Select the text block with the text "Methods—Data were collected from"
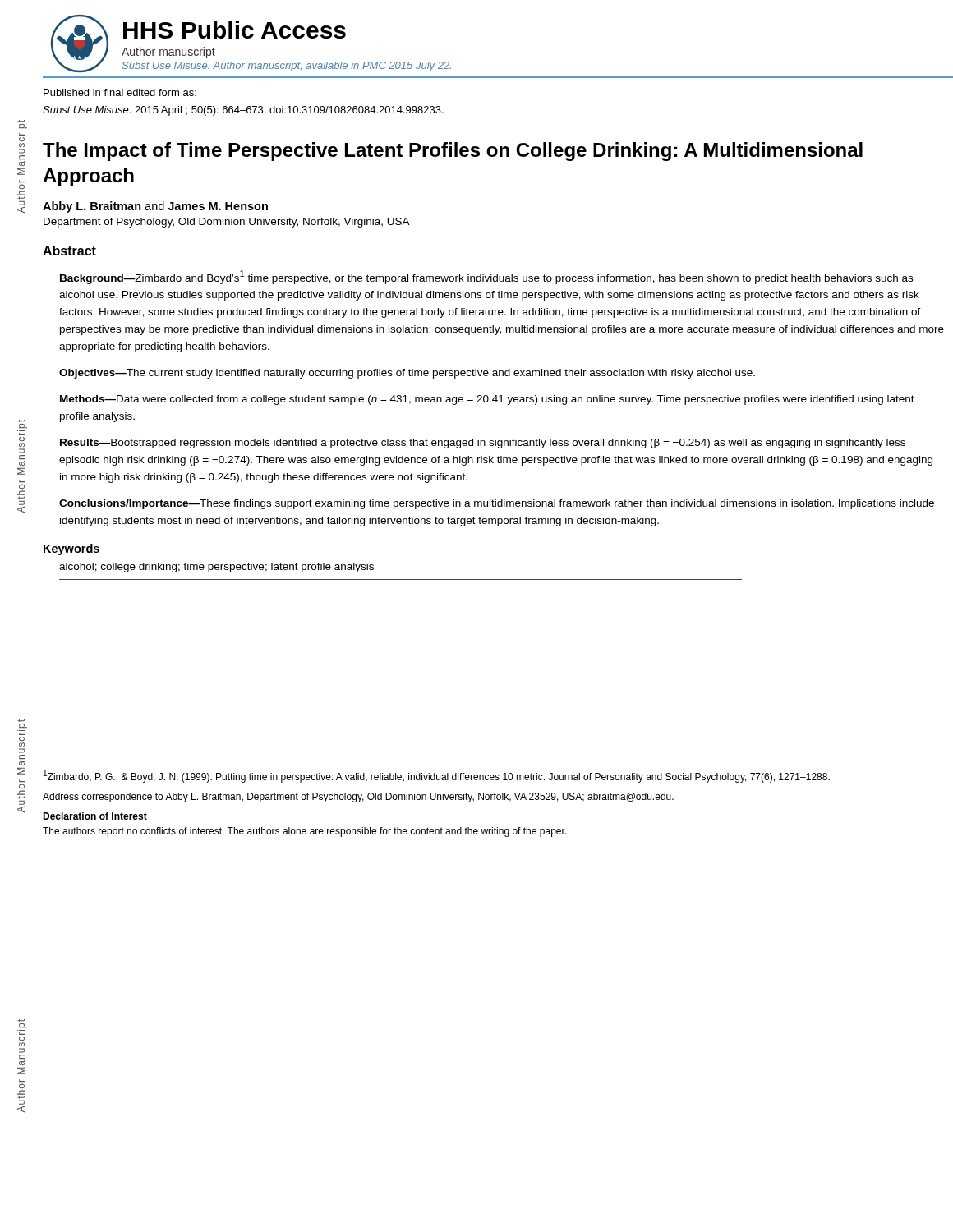Viewport: 953px width, 1232px height. (487, 407)
